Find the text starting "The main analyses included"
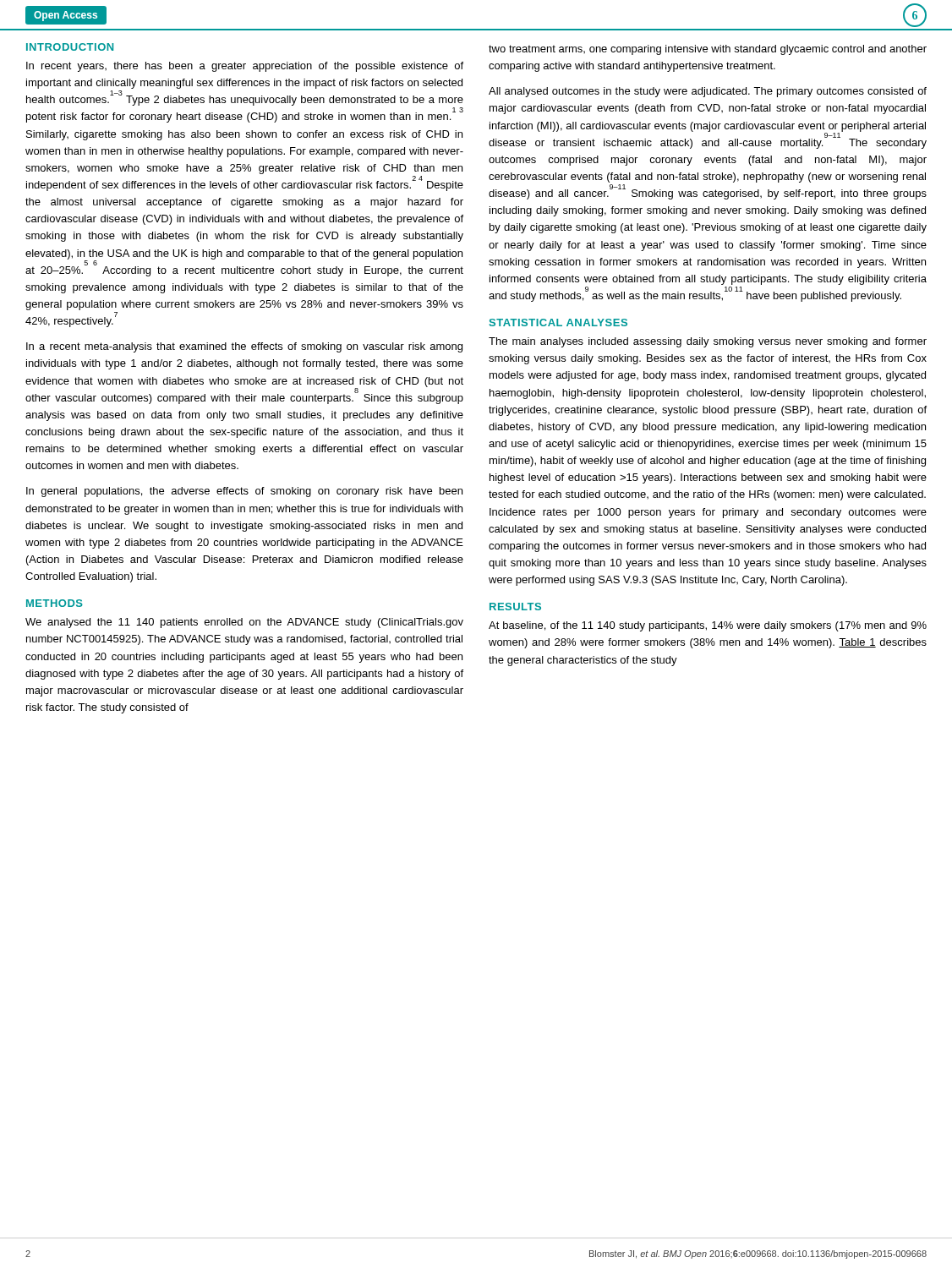Image resolution: width=952 pixels, height=1268 pixels. point(708,461)
